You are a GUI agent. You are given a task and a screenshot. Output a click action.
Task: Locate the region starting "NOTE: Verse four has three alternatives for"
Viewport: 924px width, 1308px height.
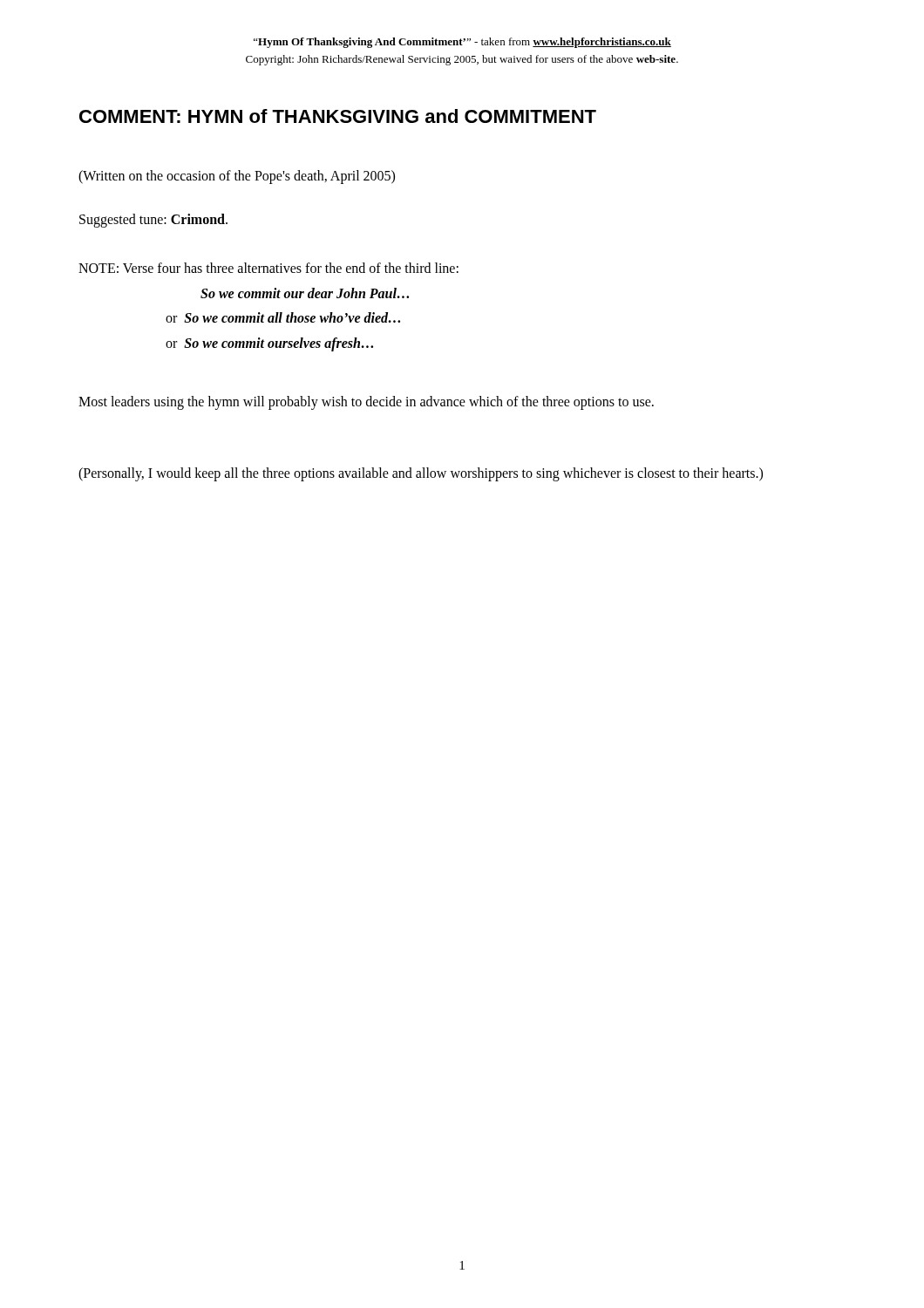268,268
